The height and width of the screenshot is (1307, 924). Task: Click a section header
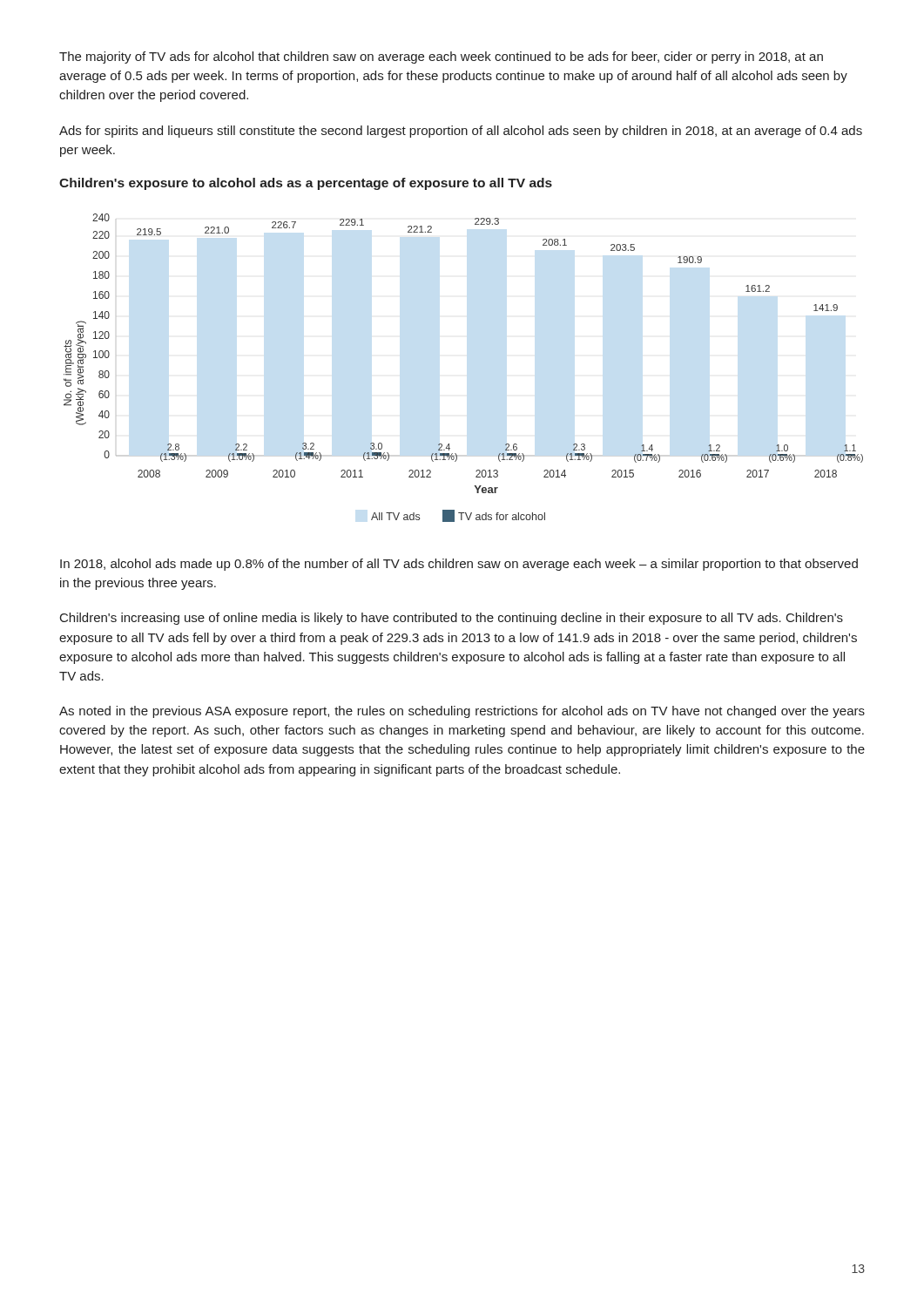[x=306, y=183]
